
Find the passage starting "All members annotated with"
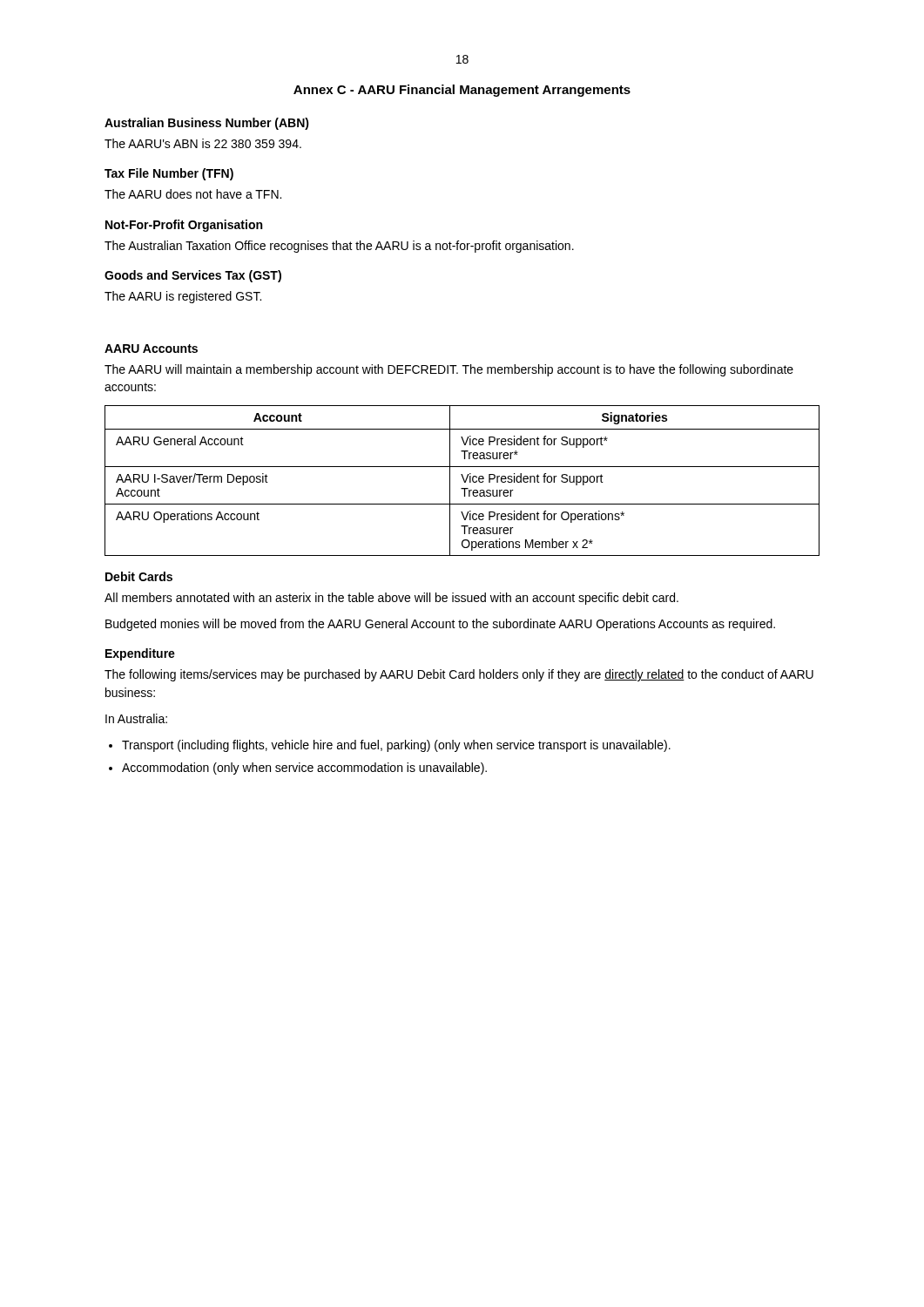392,598
